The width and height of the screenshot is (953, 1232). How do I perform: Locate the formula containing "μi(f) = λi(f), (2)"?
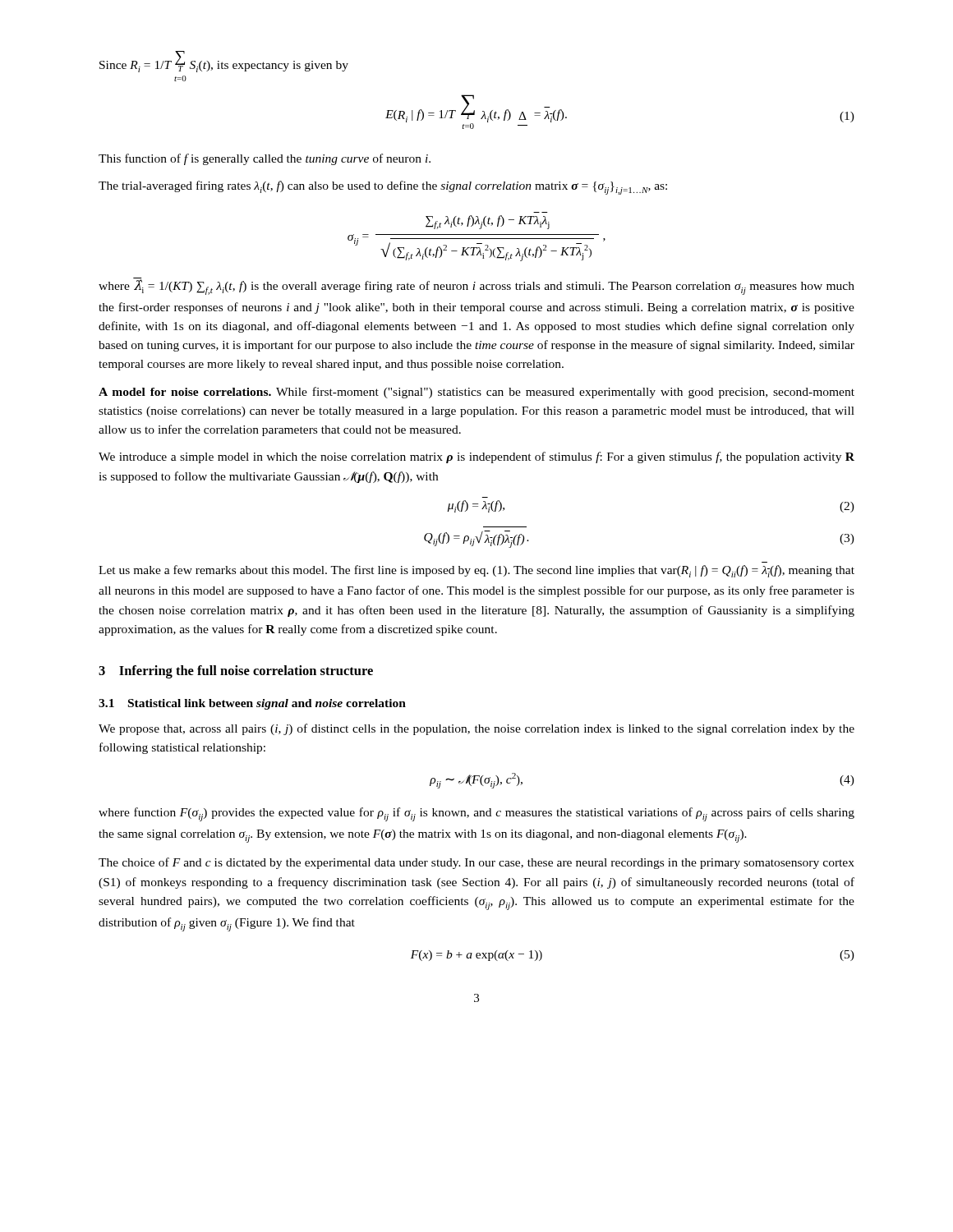462,506
